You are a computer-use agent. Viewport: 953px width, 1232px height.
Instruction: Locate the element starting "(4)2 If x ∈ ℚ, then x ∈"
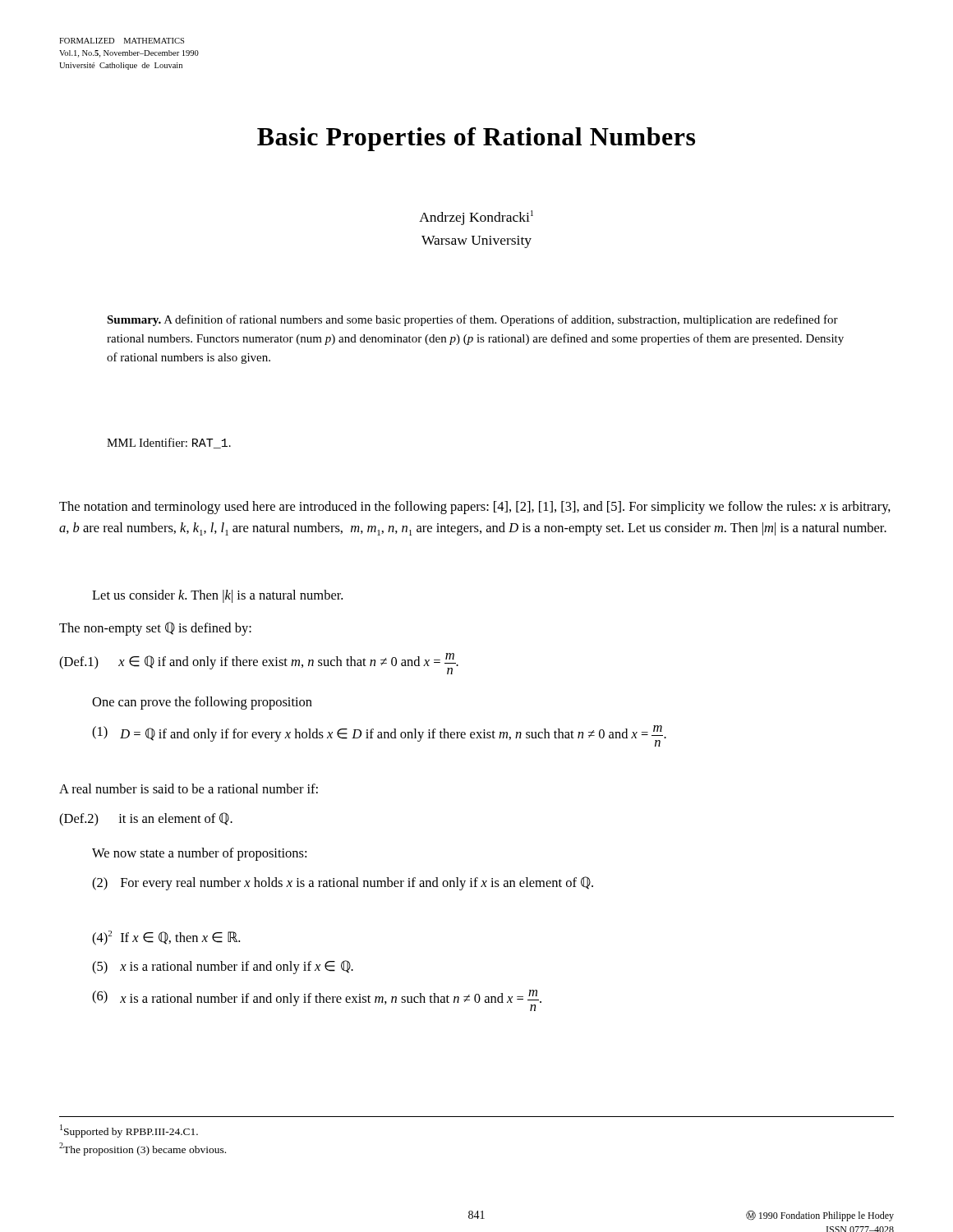(x=167, y=937)
